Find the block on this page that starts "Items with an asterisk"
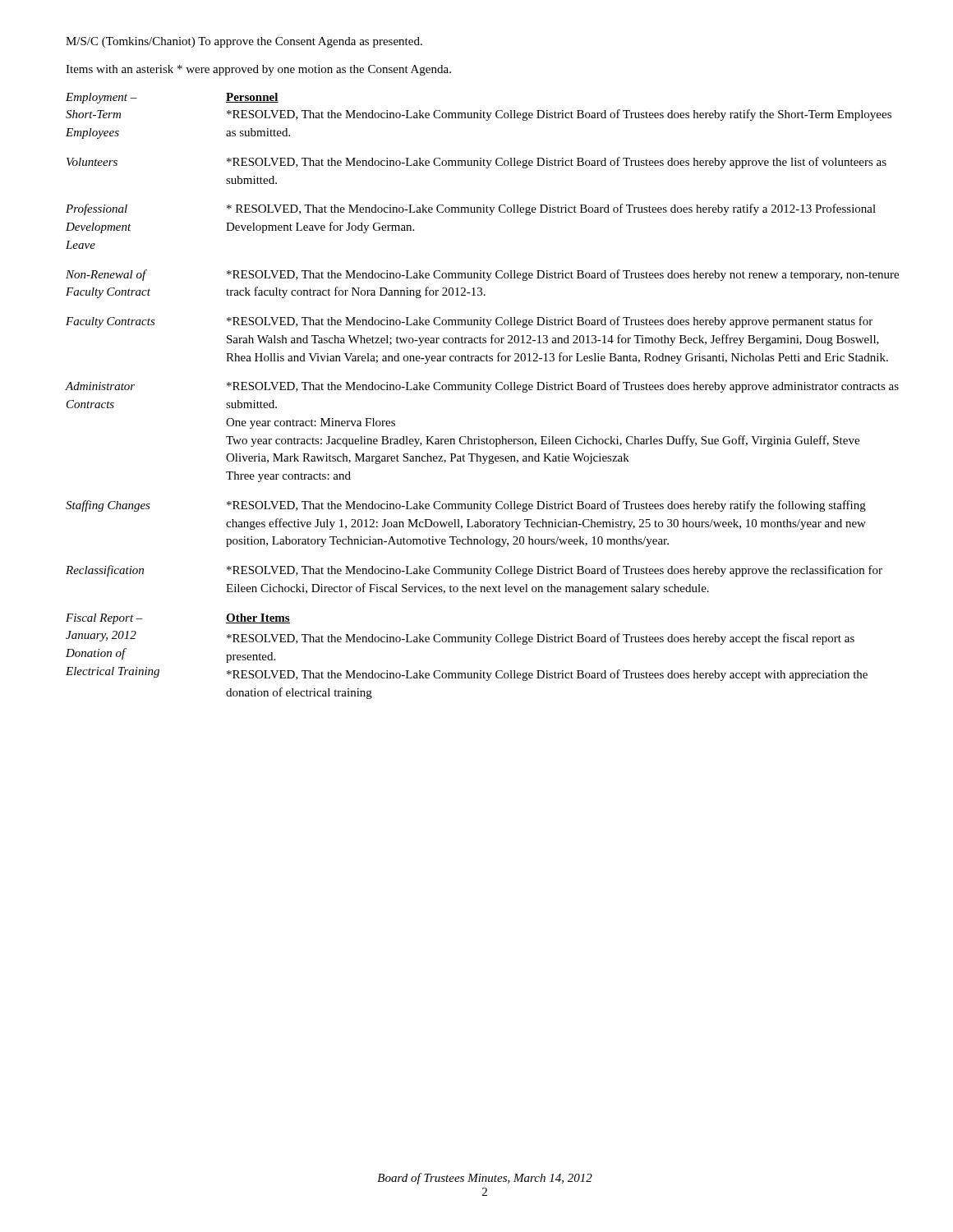953x1232 pixels. tap(259, 69)
